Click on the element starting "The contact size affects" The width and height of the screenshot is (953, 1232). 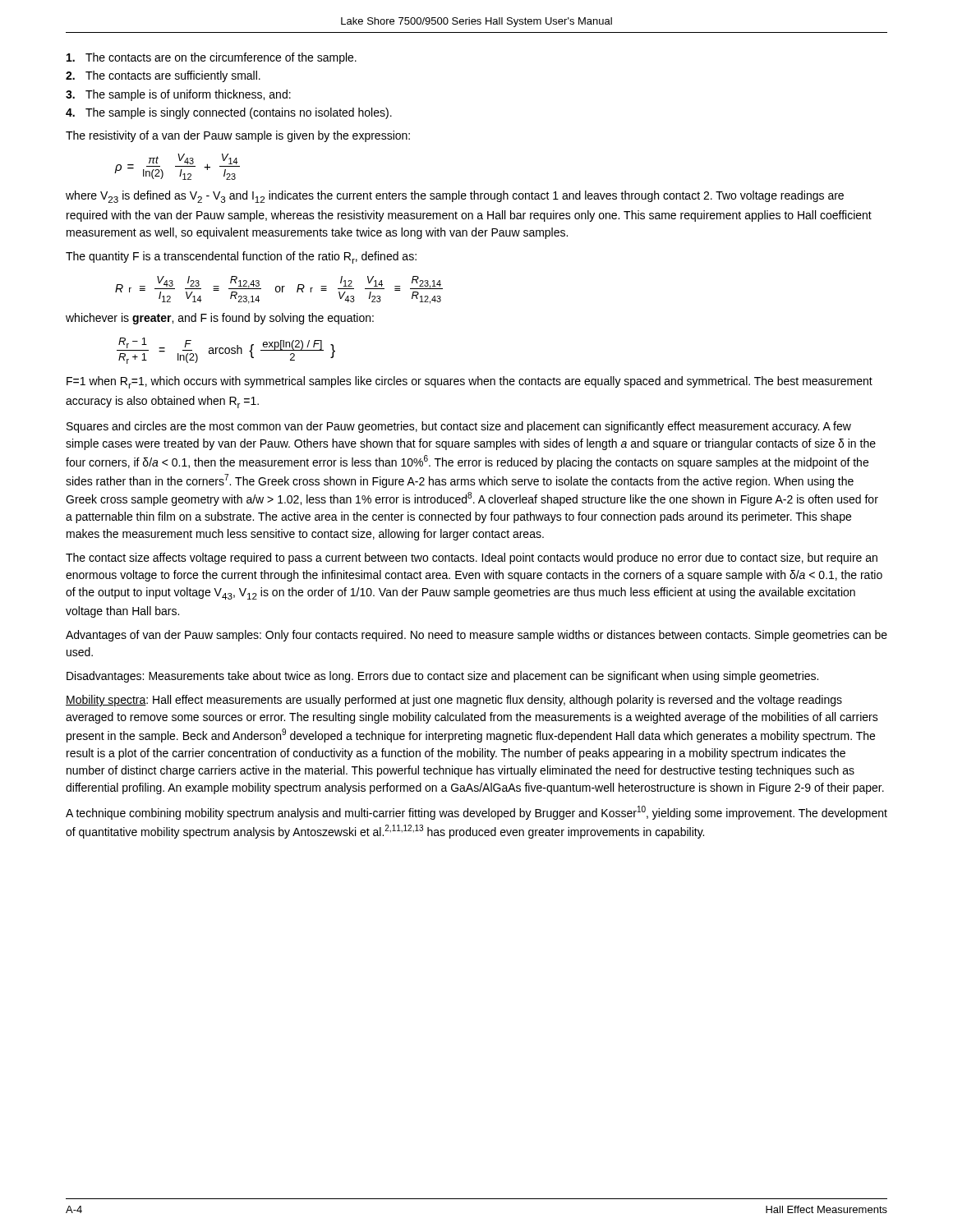coord(476,585)
